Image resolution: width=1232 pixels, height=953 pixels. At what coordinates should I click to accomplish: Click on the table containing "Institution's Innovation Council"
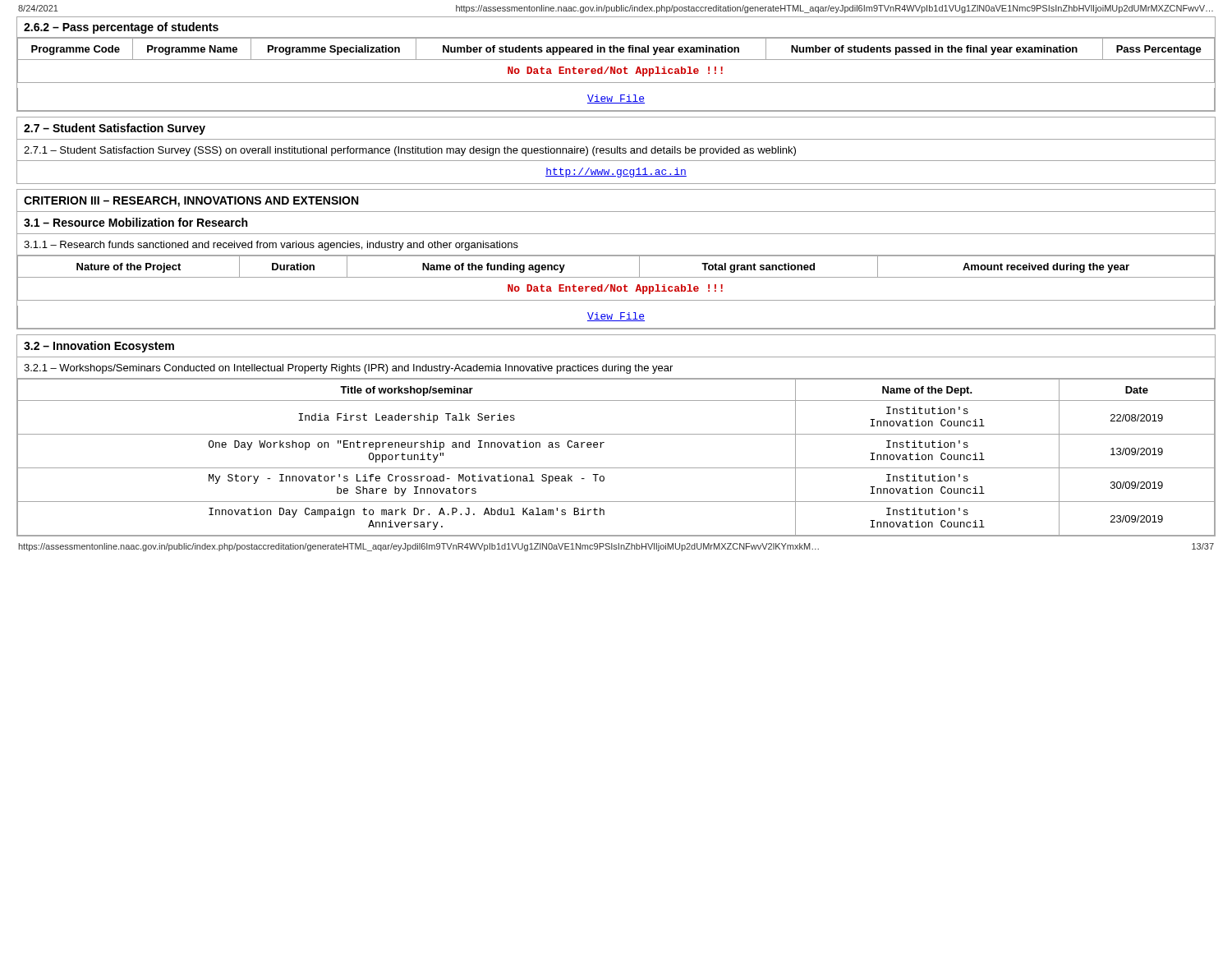[x=616, y=457]
